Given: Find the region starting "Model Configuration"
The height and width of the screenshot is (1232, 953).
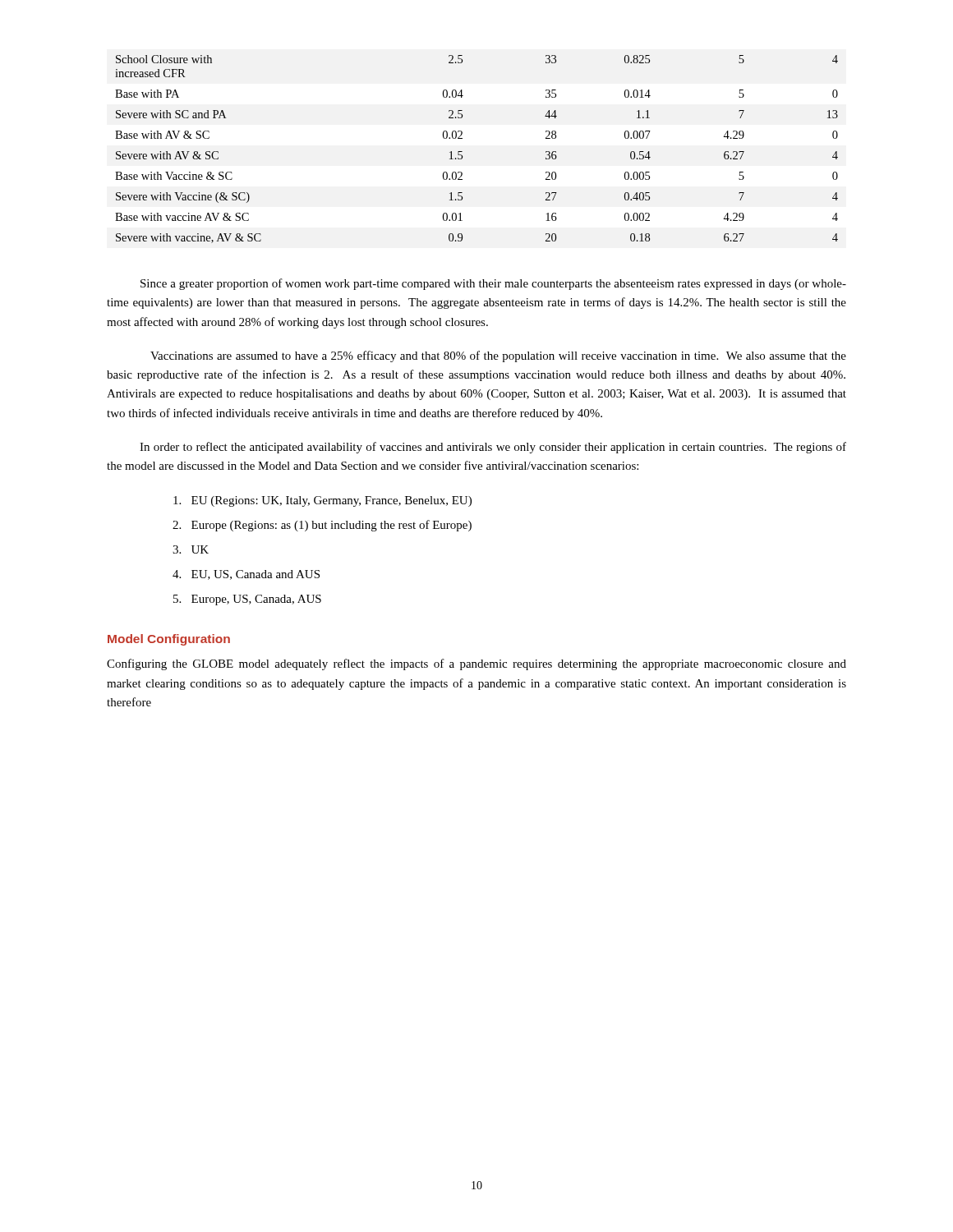Looking at the screenshot, I should [x=169, y=639].
